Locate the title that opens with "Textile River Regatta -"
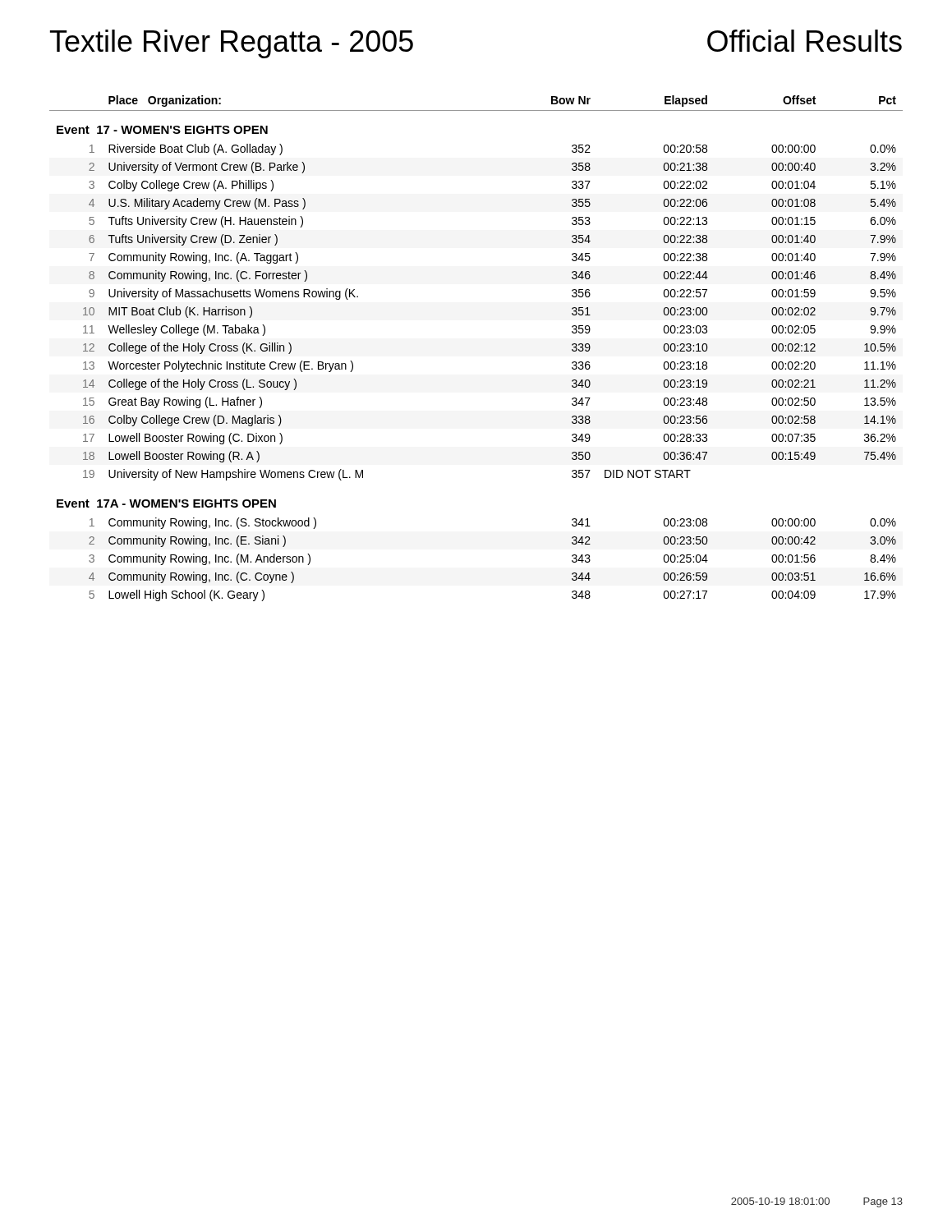 coord(232,41)
